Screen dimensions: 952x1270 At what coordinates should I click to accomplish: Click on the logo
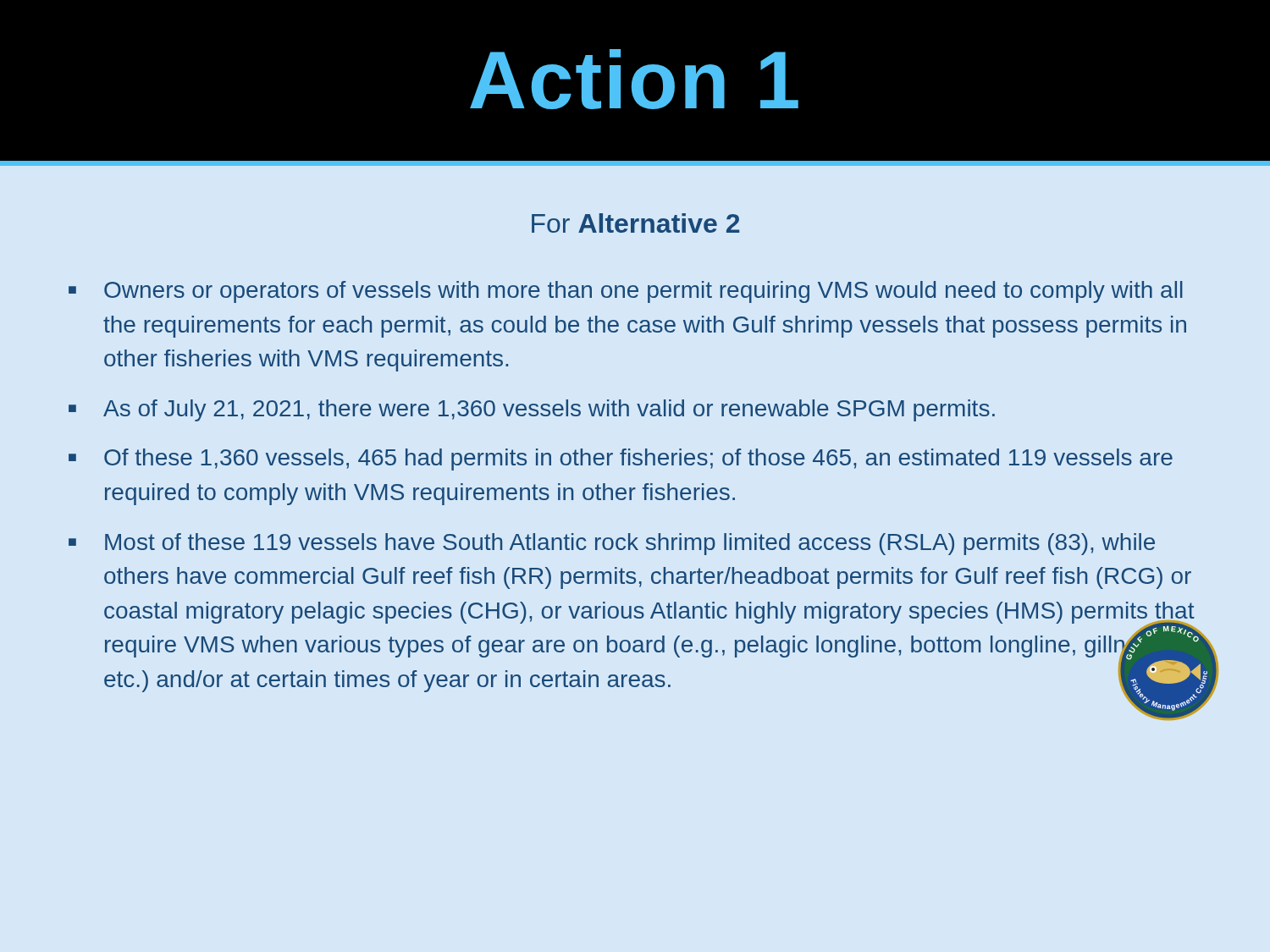[x=1168, y=670]
